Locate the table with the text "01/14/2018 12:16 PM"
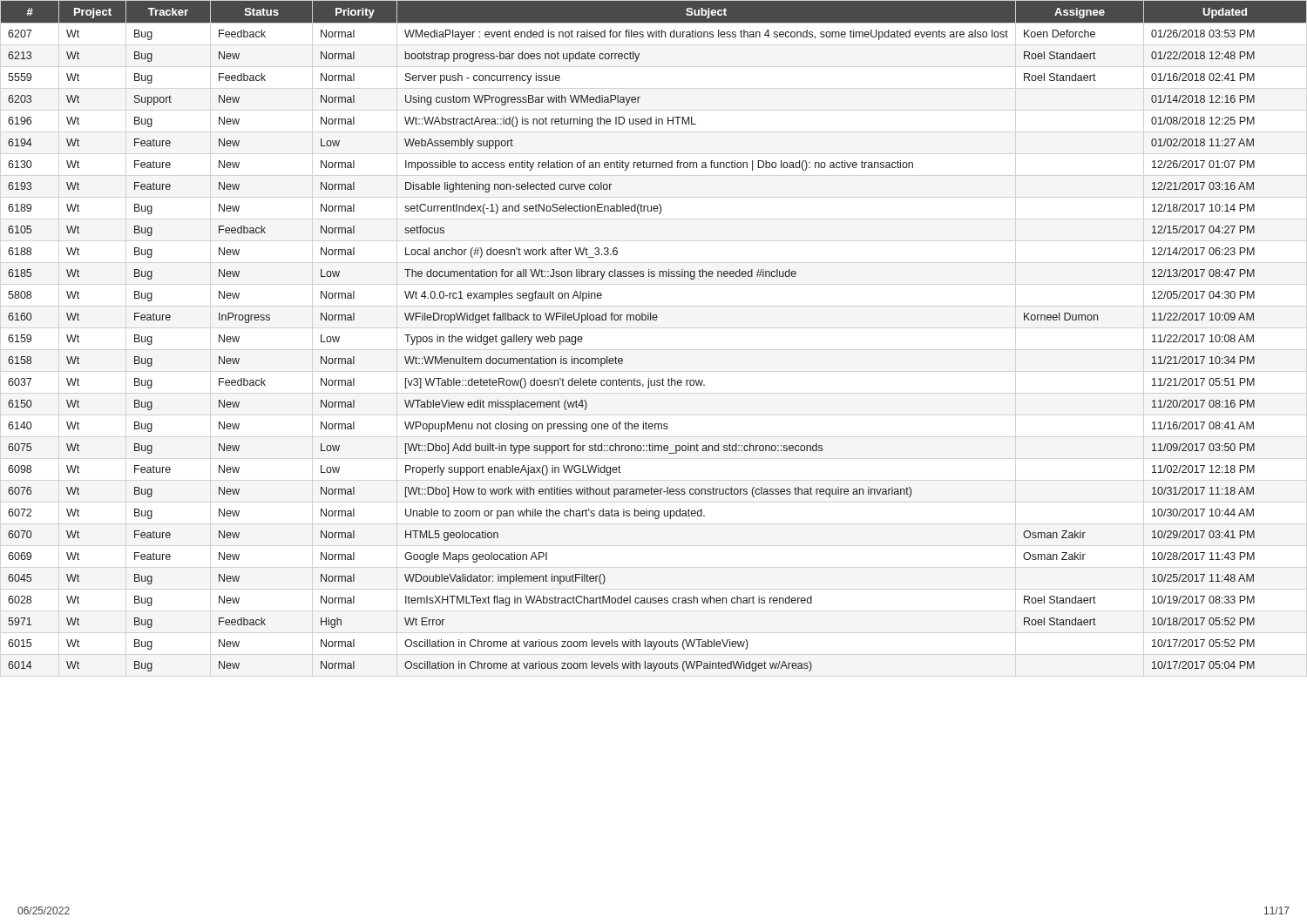The width and height of the screenshot is (1307, 924). [654, 338]
